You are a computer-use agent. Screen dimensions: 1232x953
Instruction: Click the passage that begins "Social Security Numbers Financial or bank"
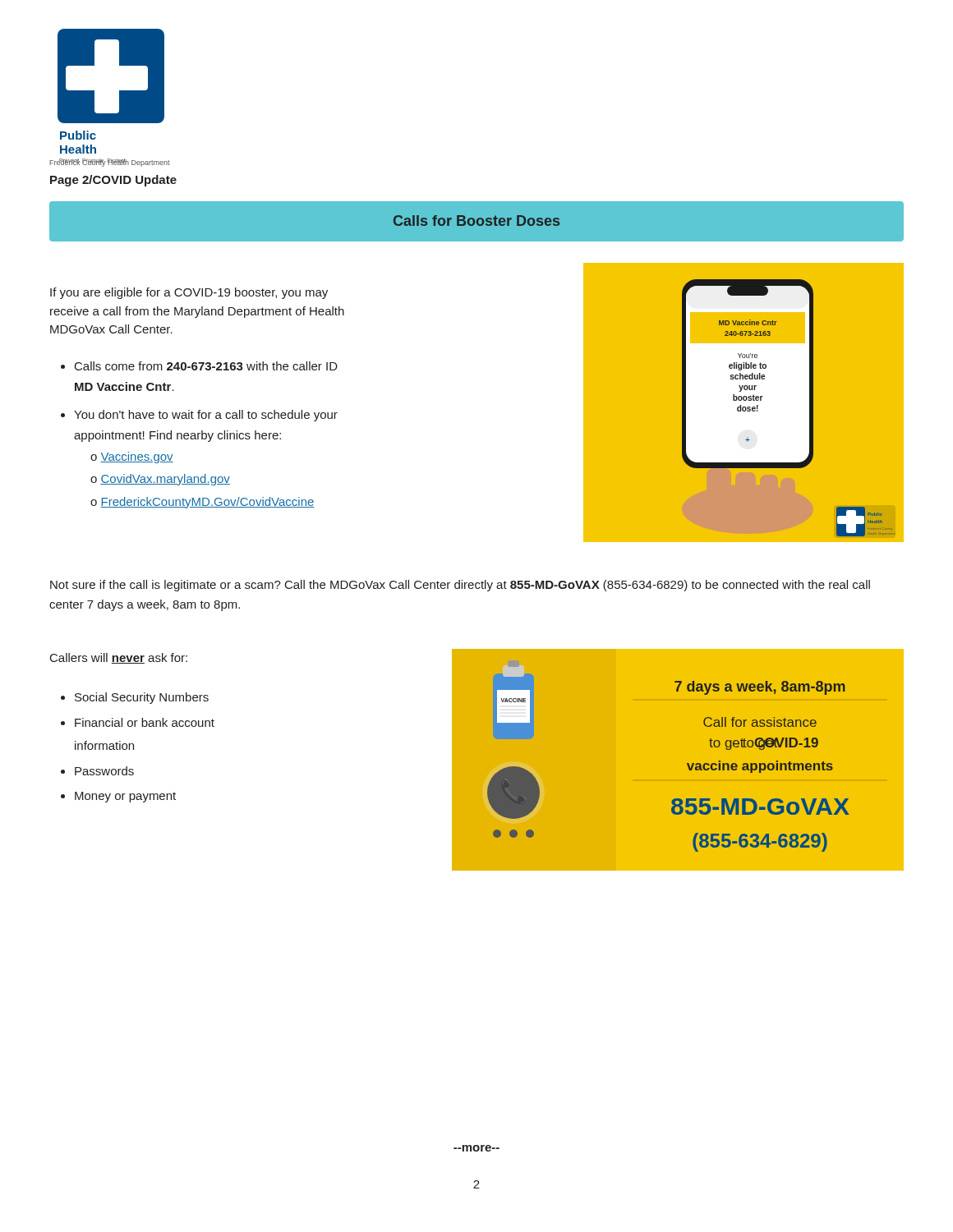[135, 698]
